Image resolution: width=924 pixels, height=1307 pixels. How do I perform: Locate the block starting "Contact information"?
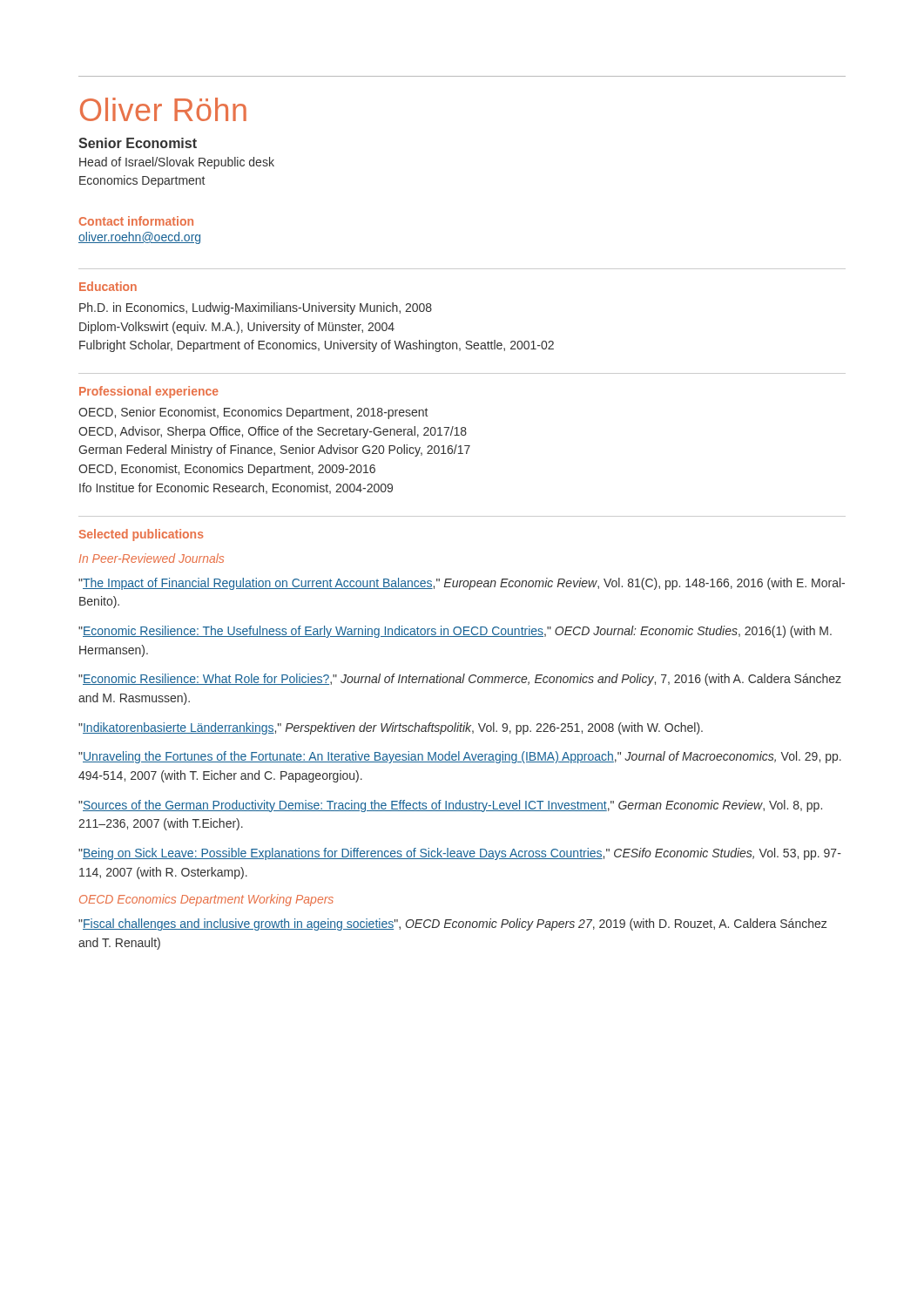[x=136, y=221]
